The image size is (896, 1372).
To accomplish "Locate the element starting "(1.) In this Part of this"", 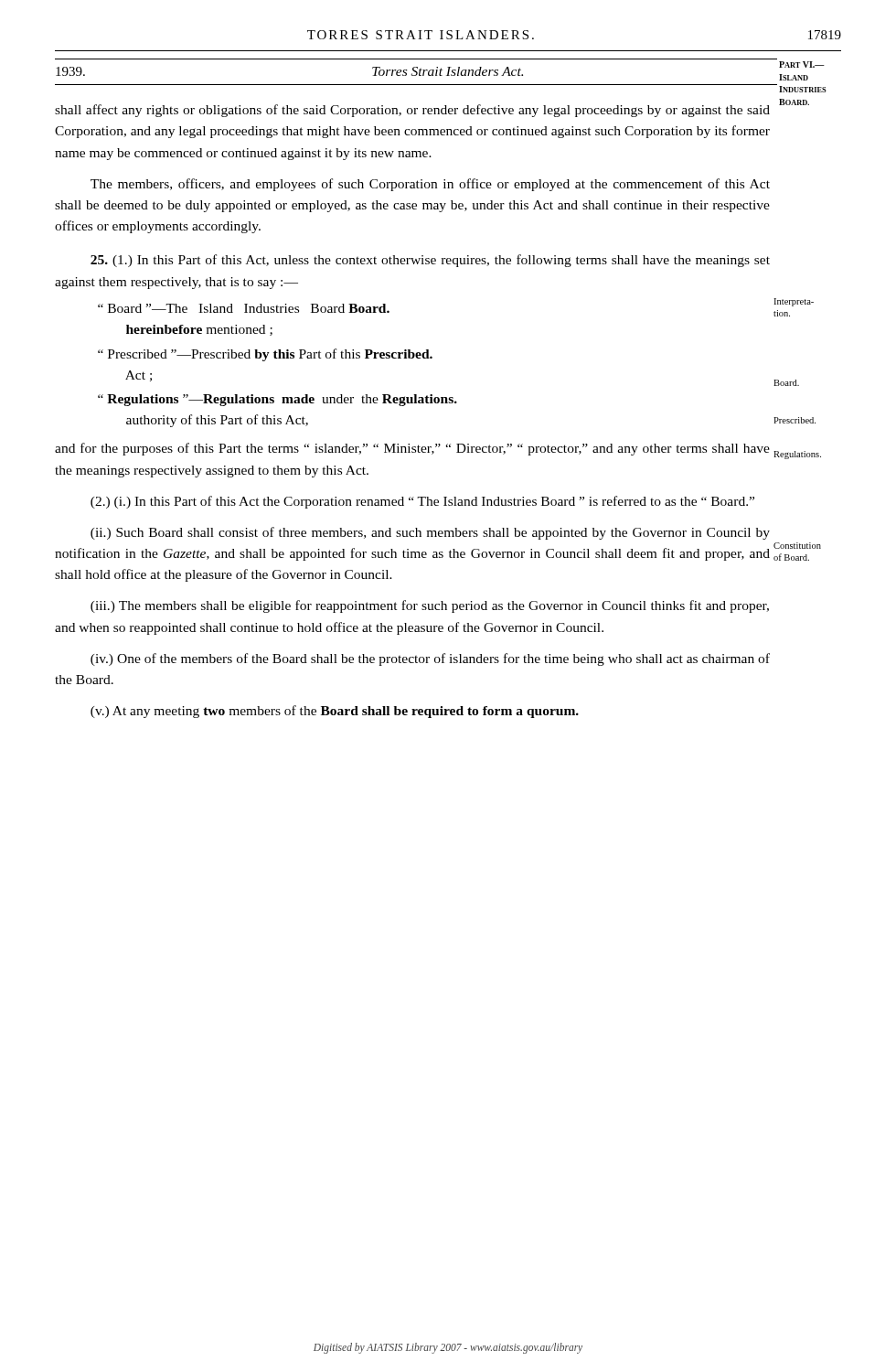I will coord(412,270).
